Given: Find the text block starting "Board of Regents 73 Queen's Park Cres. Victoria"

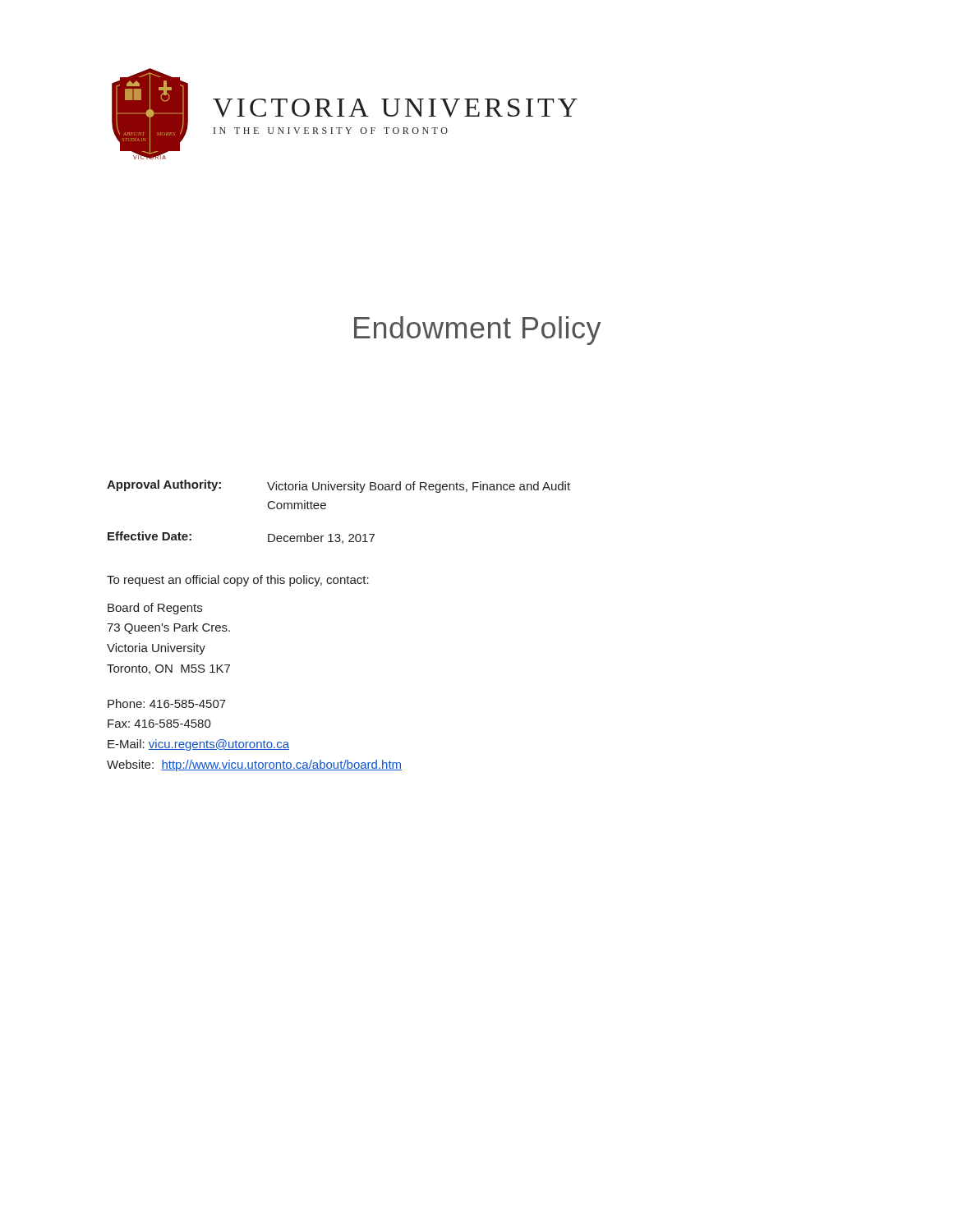Looking at the screenshot, I should (x=169, y=637).
